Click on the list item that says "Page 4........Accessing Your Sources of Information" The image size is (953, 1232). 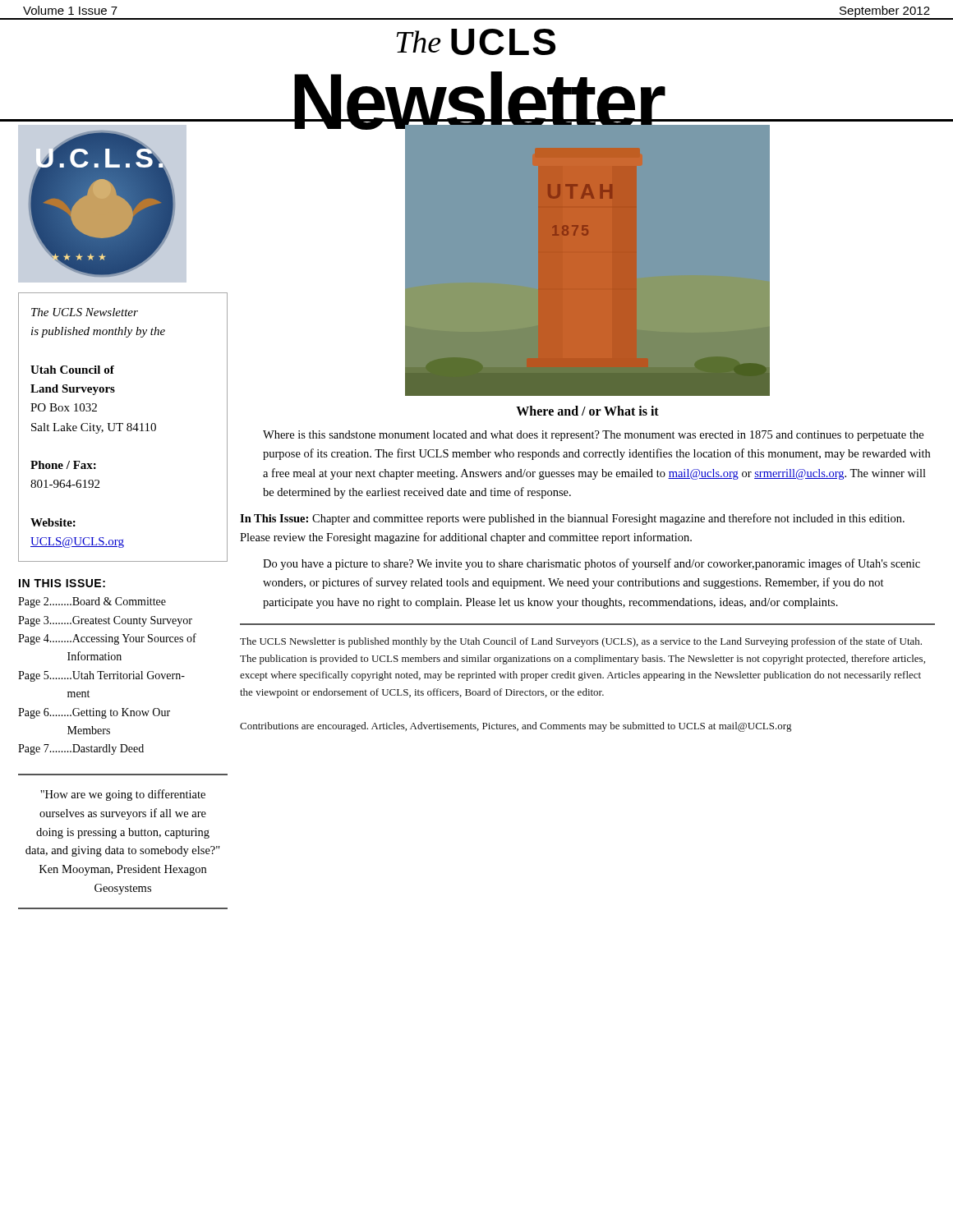coord(107,648)
